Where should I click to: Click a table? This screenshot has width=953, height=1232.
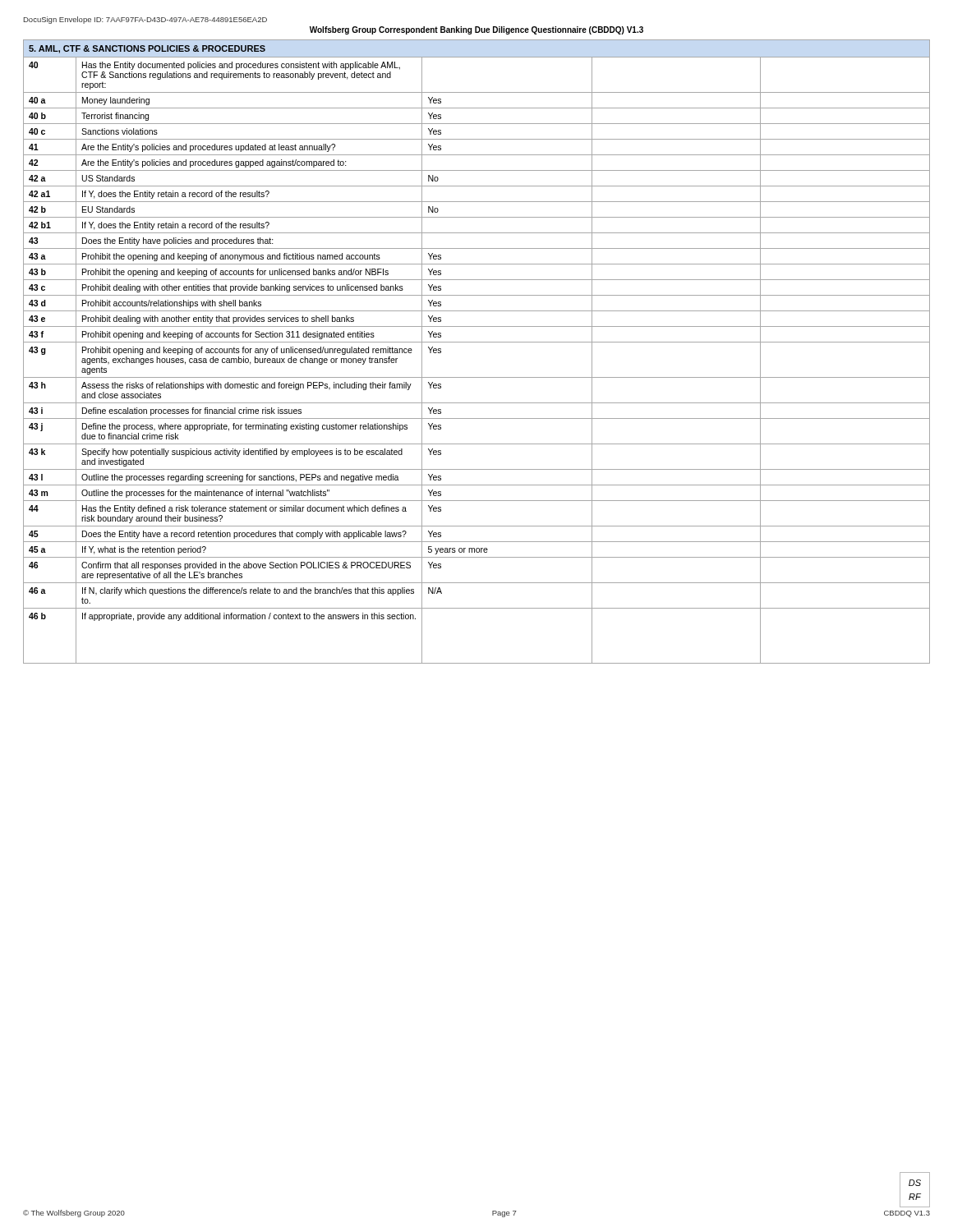(476, 352)
